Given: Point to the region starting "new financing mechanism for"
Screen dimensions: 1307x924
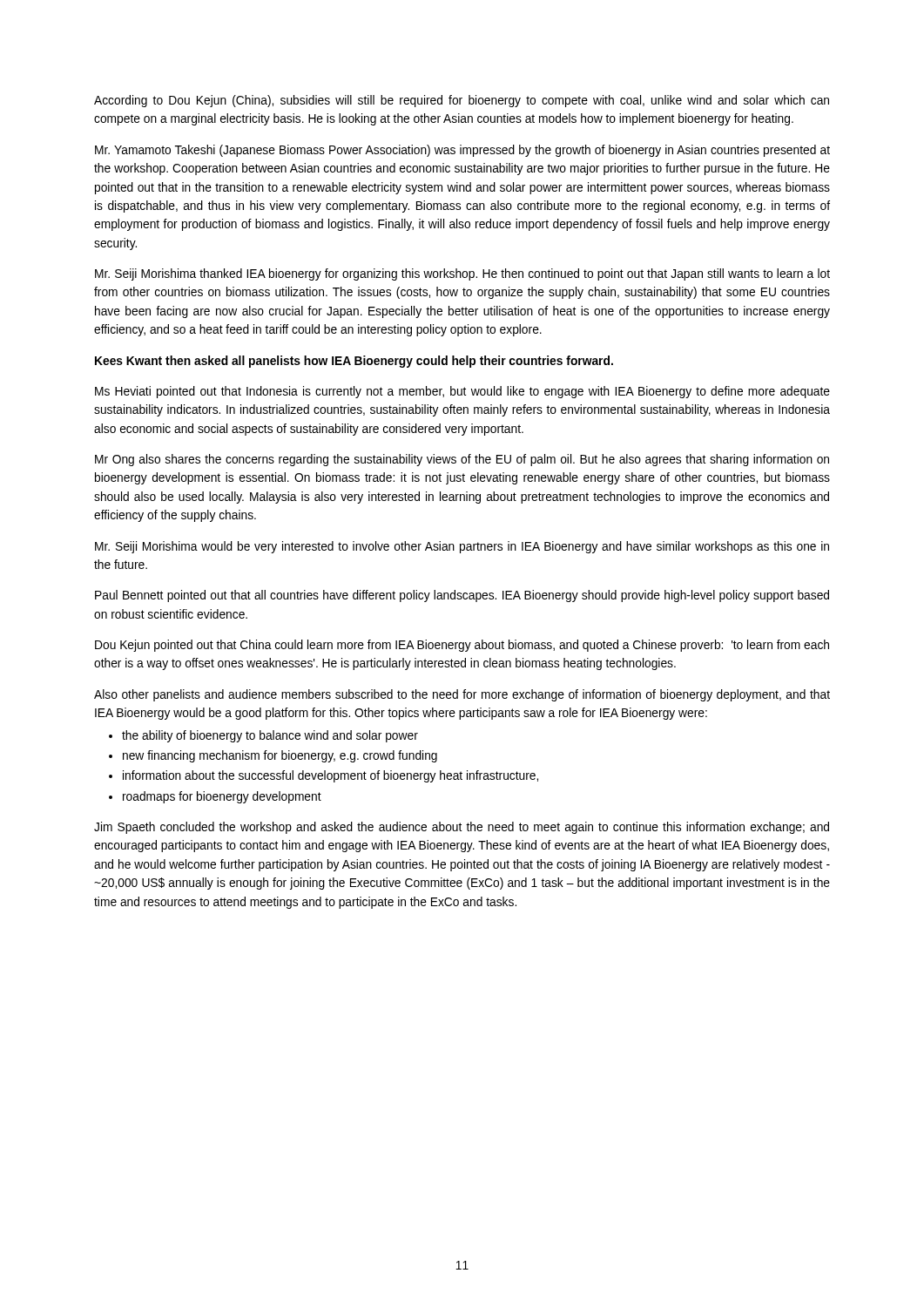Looking at the screenshot, I should point(280,756).
